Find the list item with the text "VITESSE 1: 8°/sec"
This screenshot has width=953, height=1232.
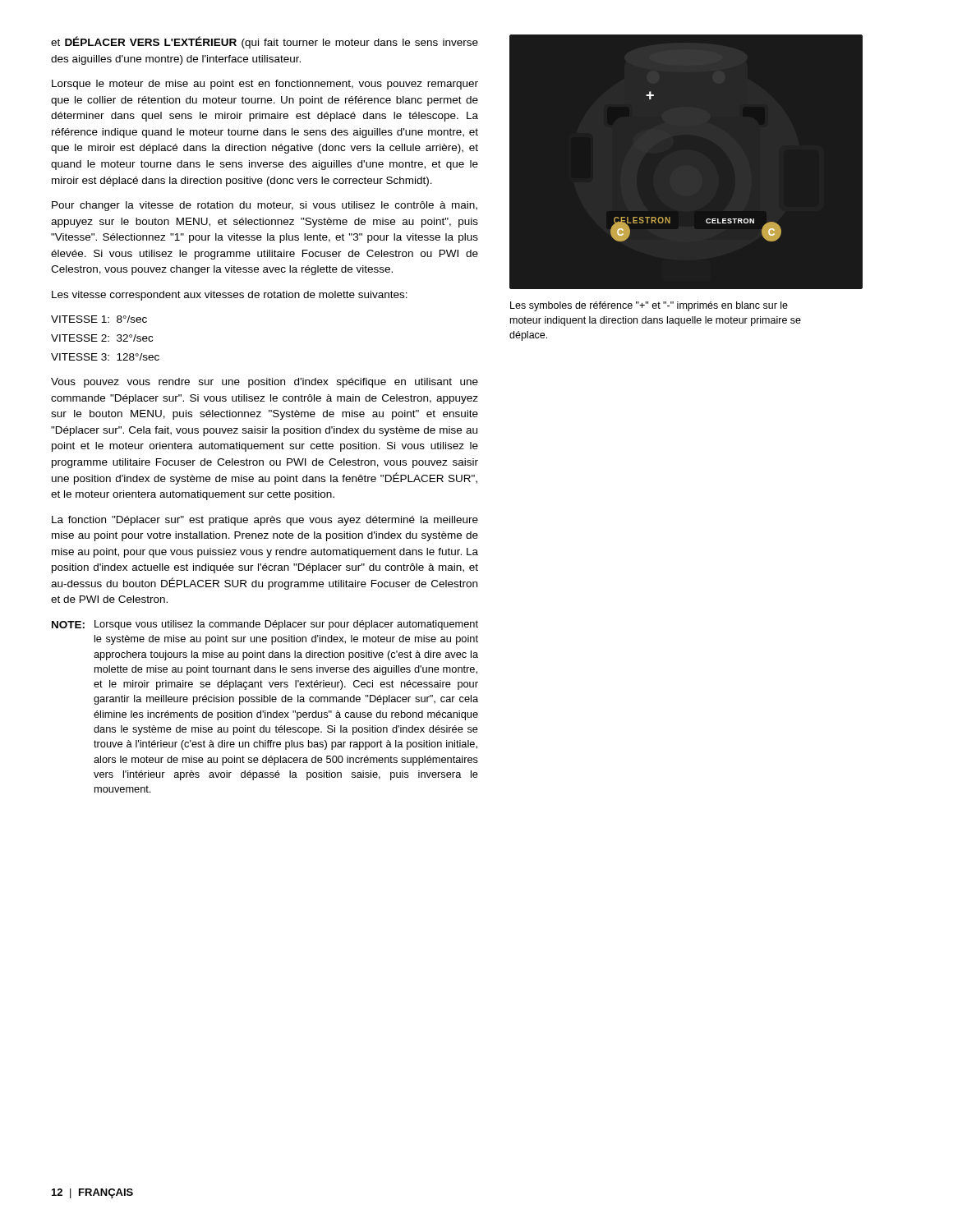tap(99, 319)
